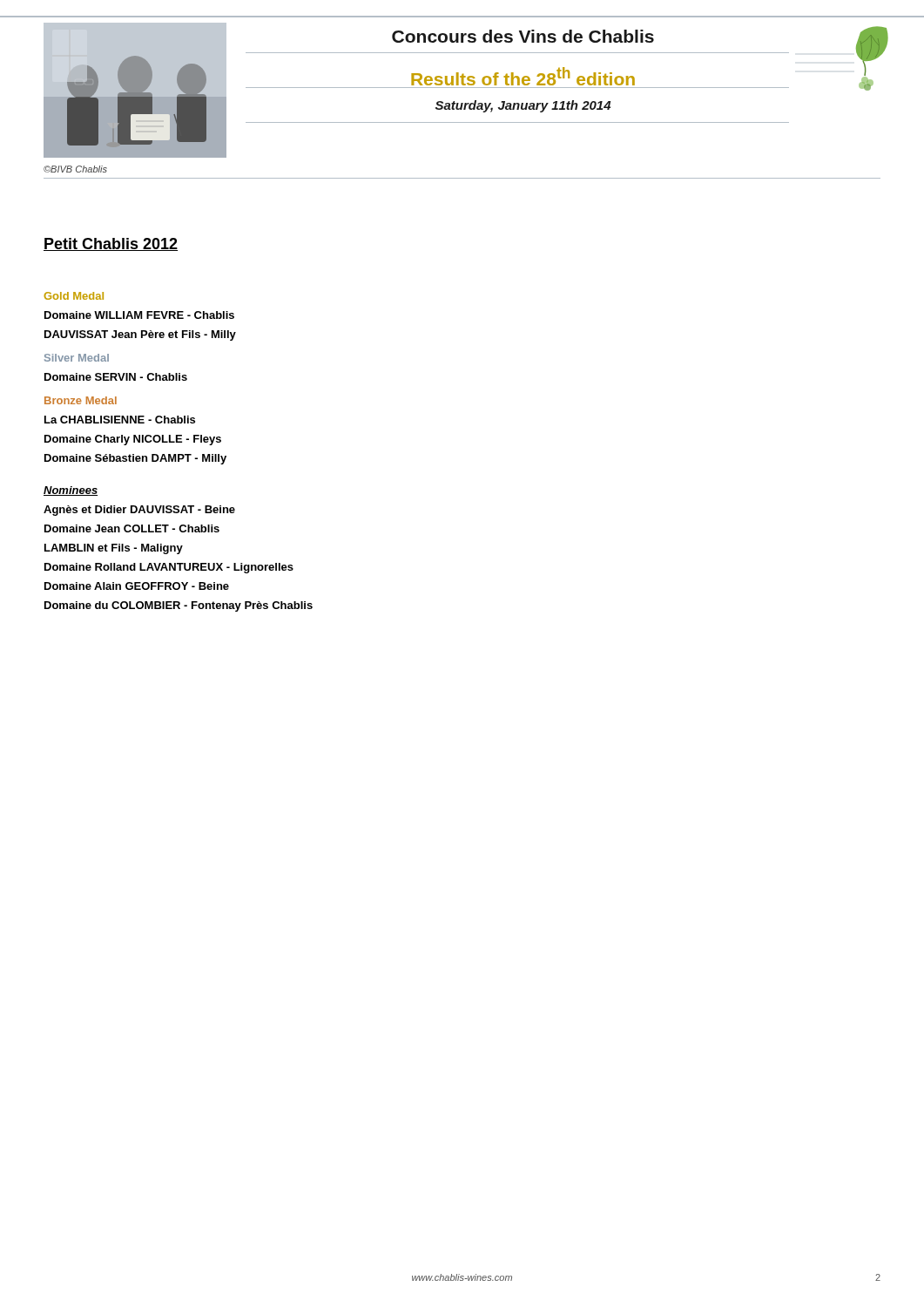Point to "©BIVB Chablis"

[75, 169]
